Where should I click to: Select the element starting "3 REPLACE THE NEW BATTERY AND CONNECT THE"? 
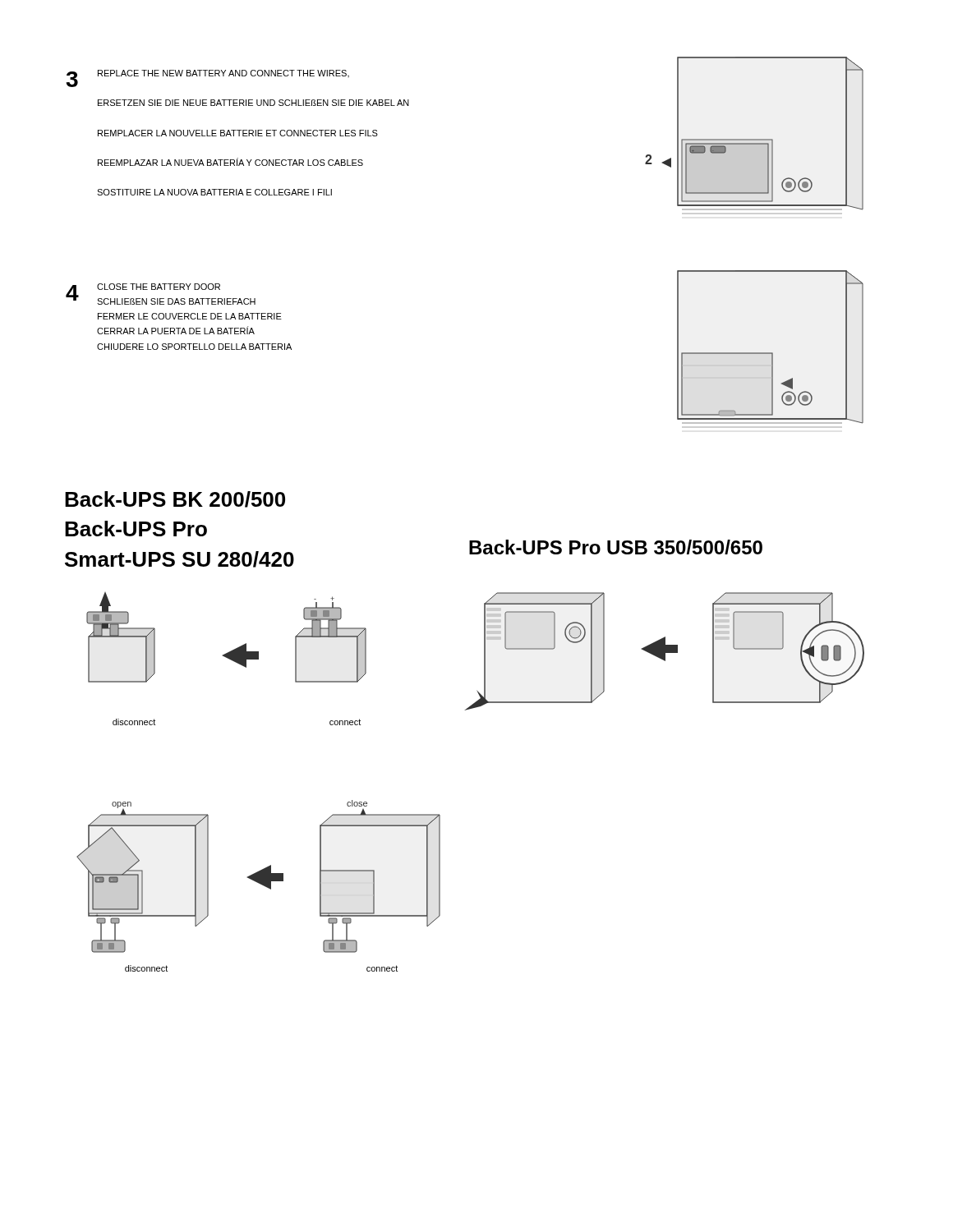pos(242,133)
